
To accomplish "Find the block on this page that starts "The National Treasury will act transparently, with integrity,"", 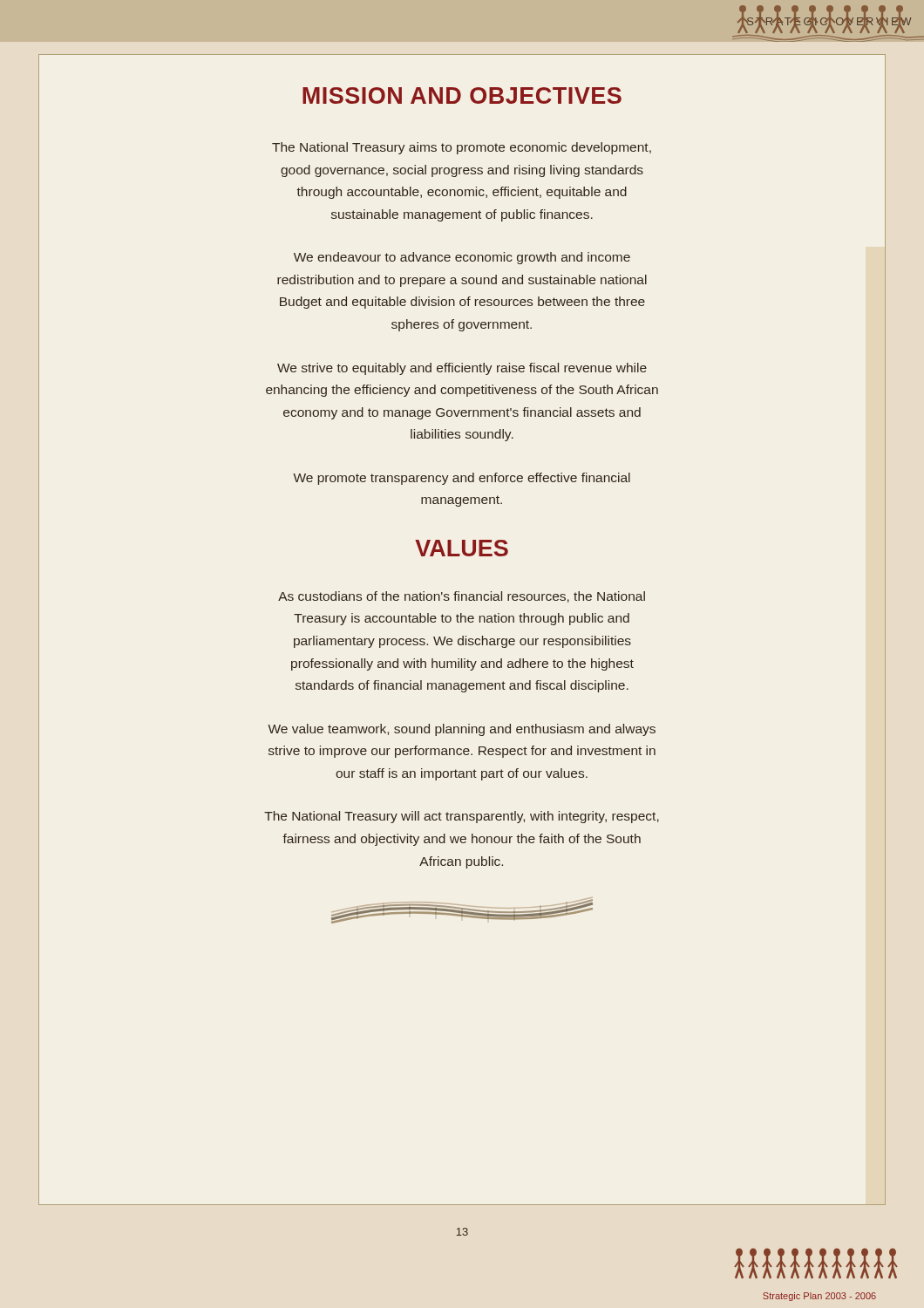I will tap(462, 838).
